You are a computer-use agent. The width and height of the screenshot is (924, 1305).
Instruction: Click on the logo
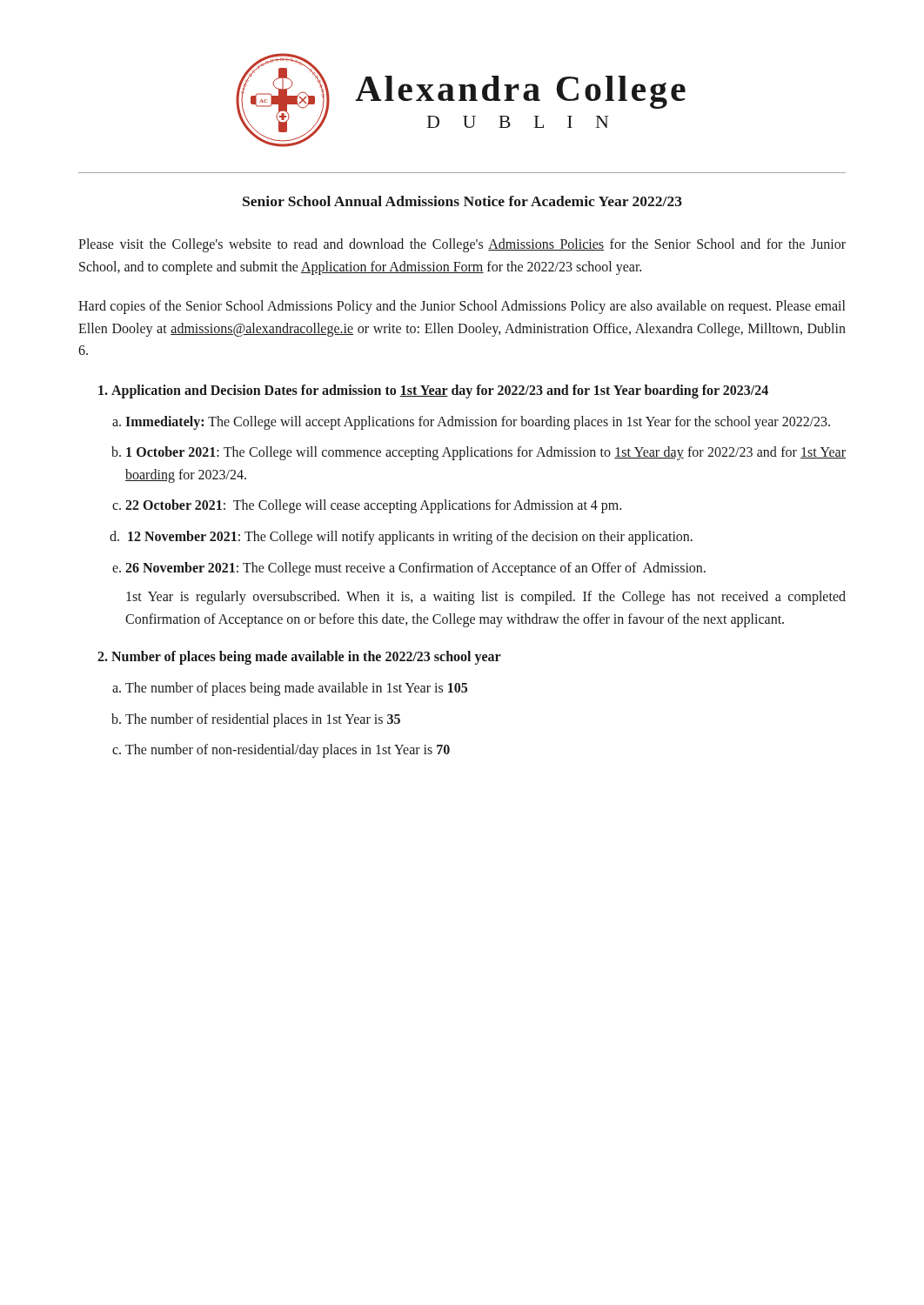click(x=462, y=100)
